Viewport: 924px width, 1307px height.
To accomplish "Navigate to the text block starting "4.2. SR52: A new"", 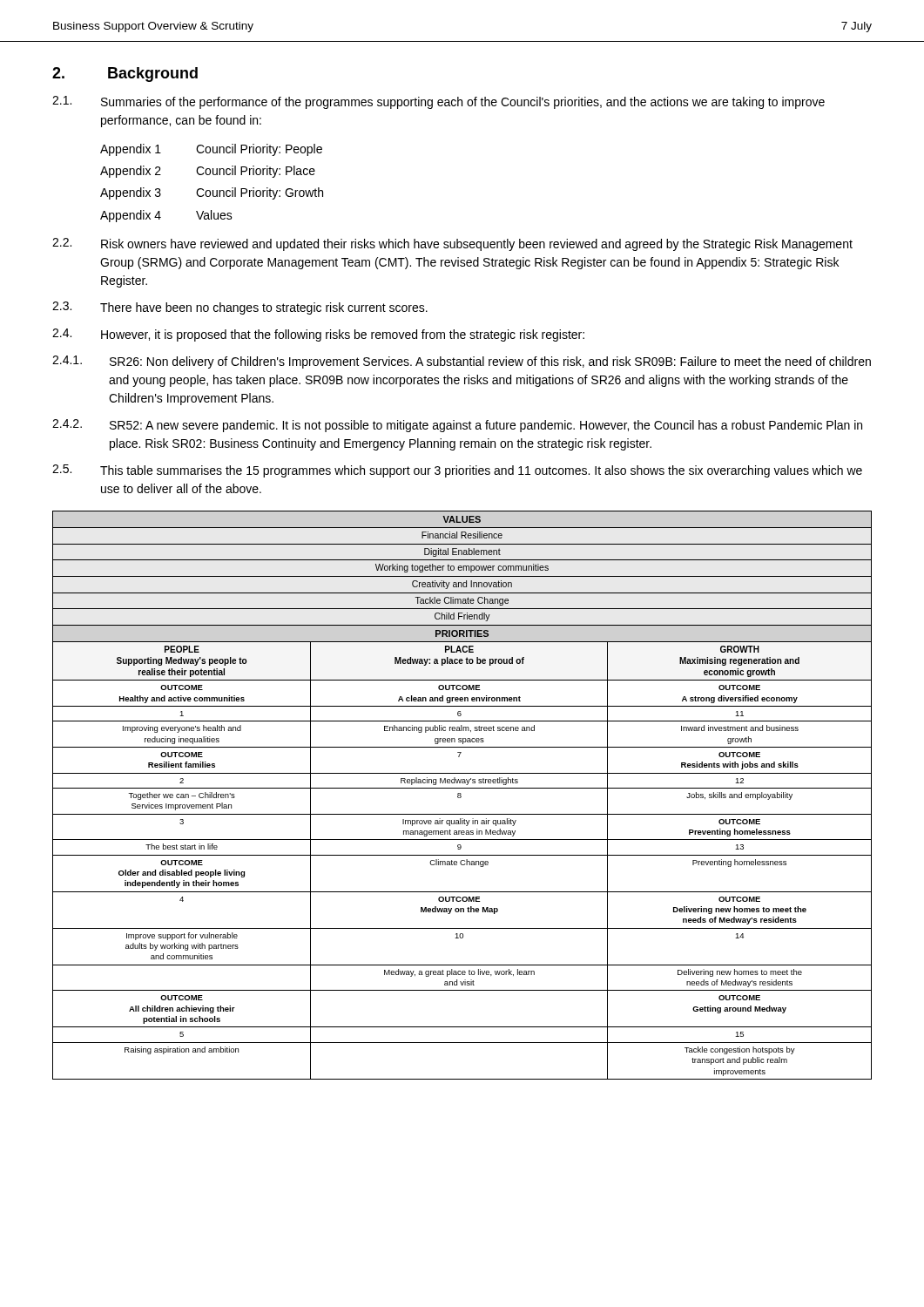I will [x=462, y=435].
